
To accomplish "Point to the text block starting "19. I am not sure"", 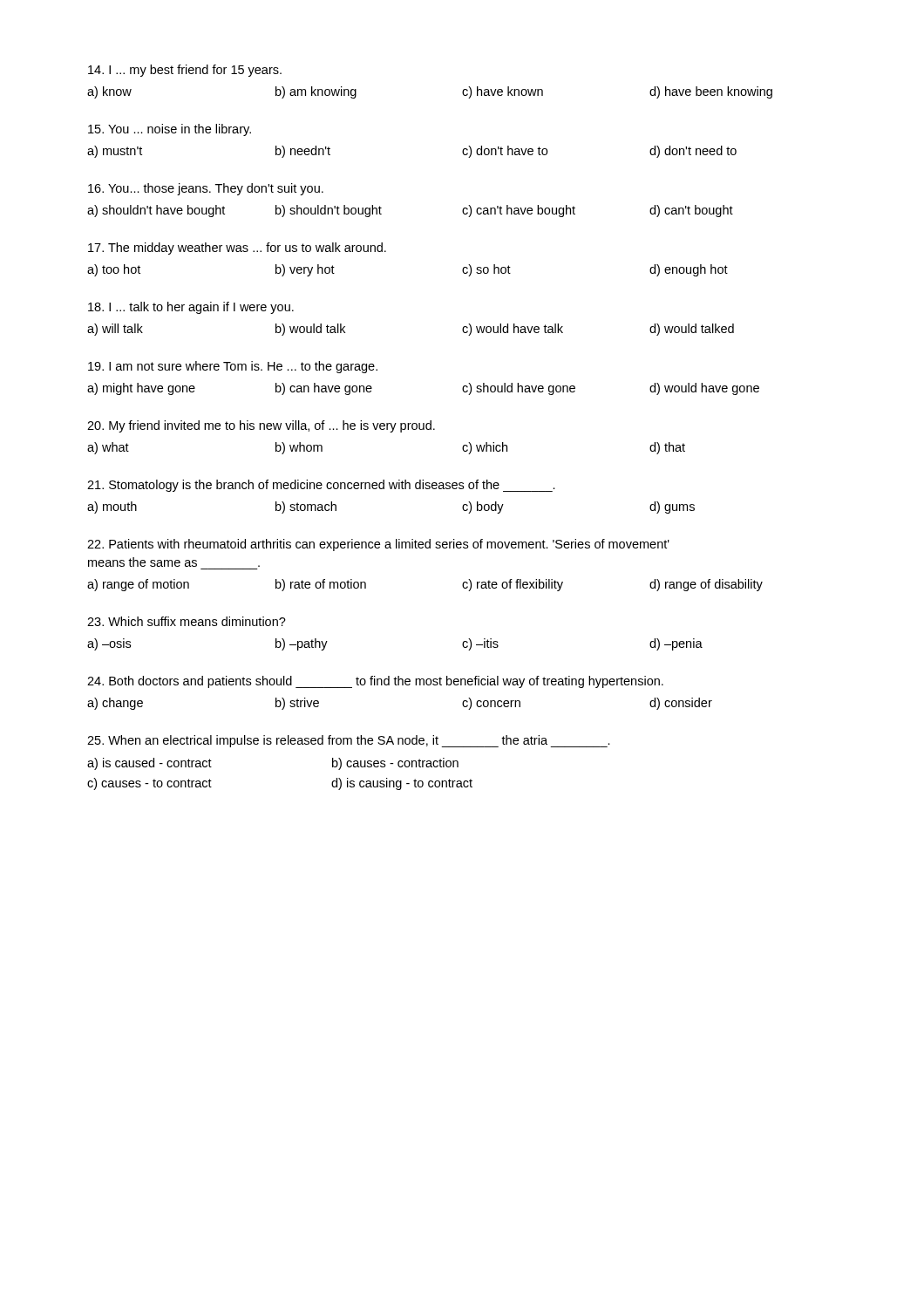I will (471, 378).
